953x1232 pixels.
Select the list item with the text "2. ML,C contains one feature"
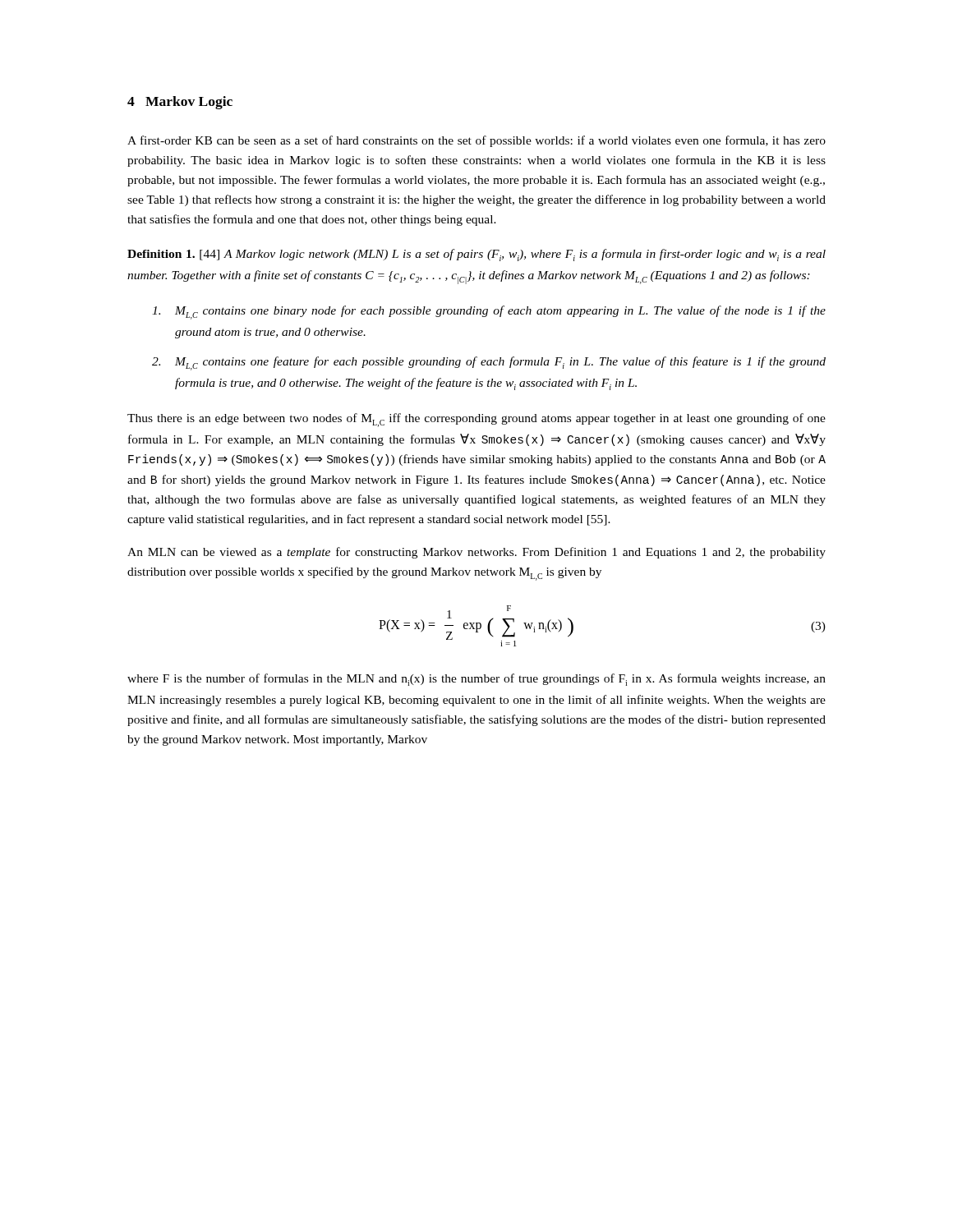coord(489,373)
